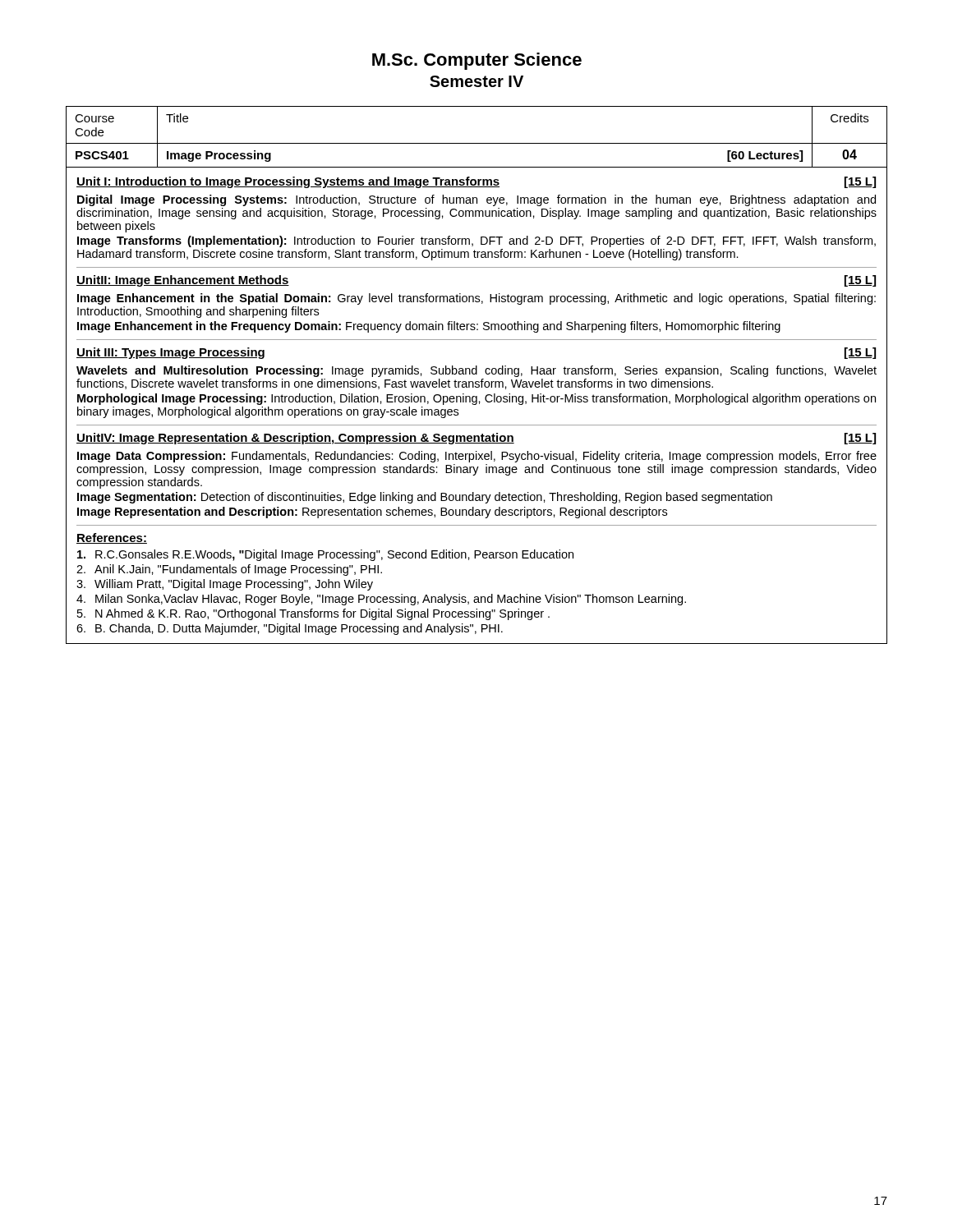Click on the text block starting "Unit III: Types Image Processing [15 L]"
Image resolution: width=953 pixels, height=1232 pixels.
pos(161,353)
